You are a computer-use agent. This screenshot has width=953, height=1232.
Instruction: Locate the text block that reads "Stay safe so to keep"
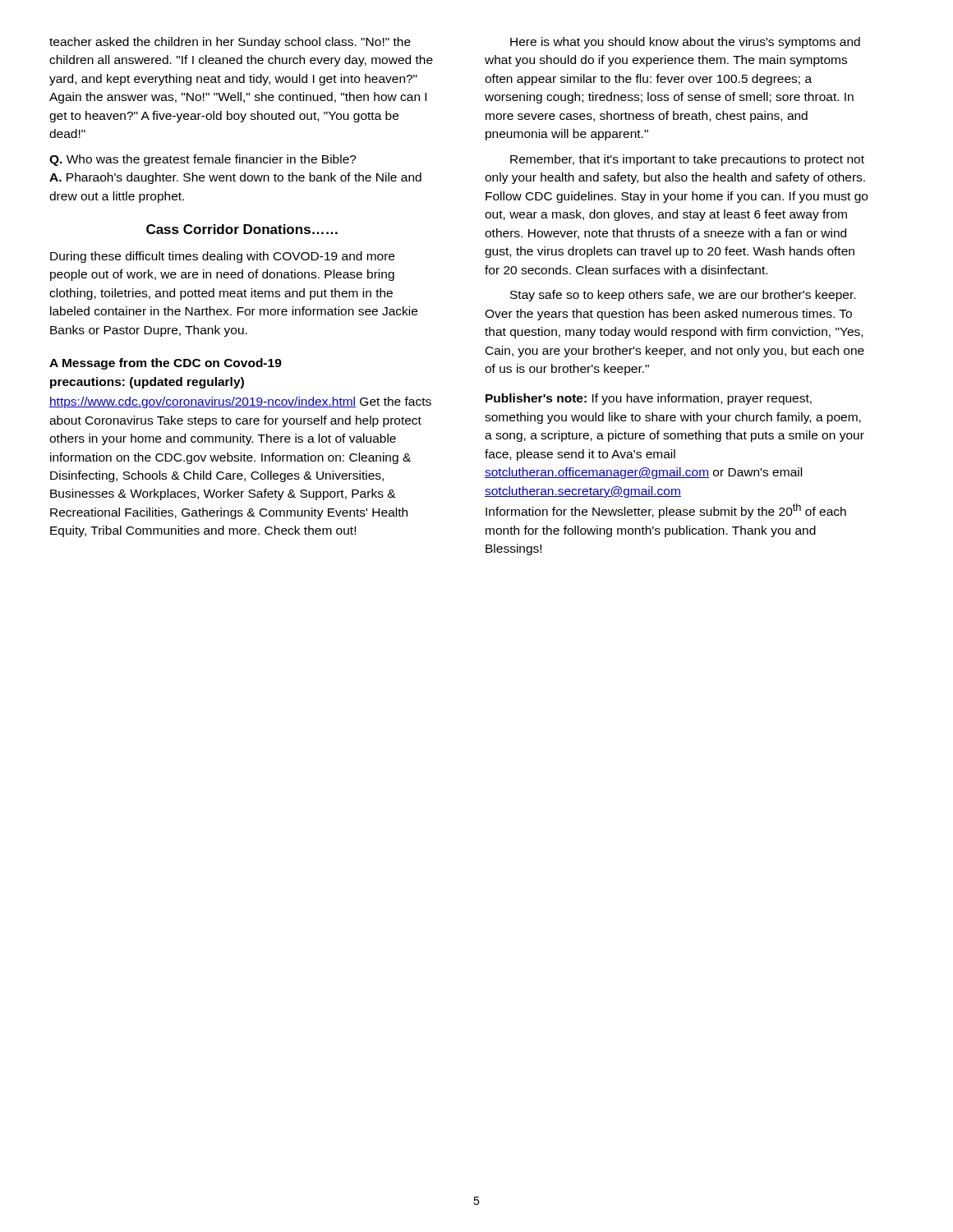678,332
